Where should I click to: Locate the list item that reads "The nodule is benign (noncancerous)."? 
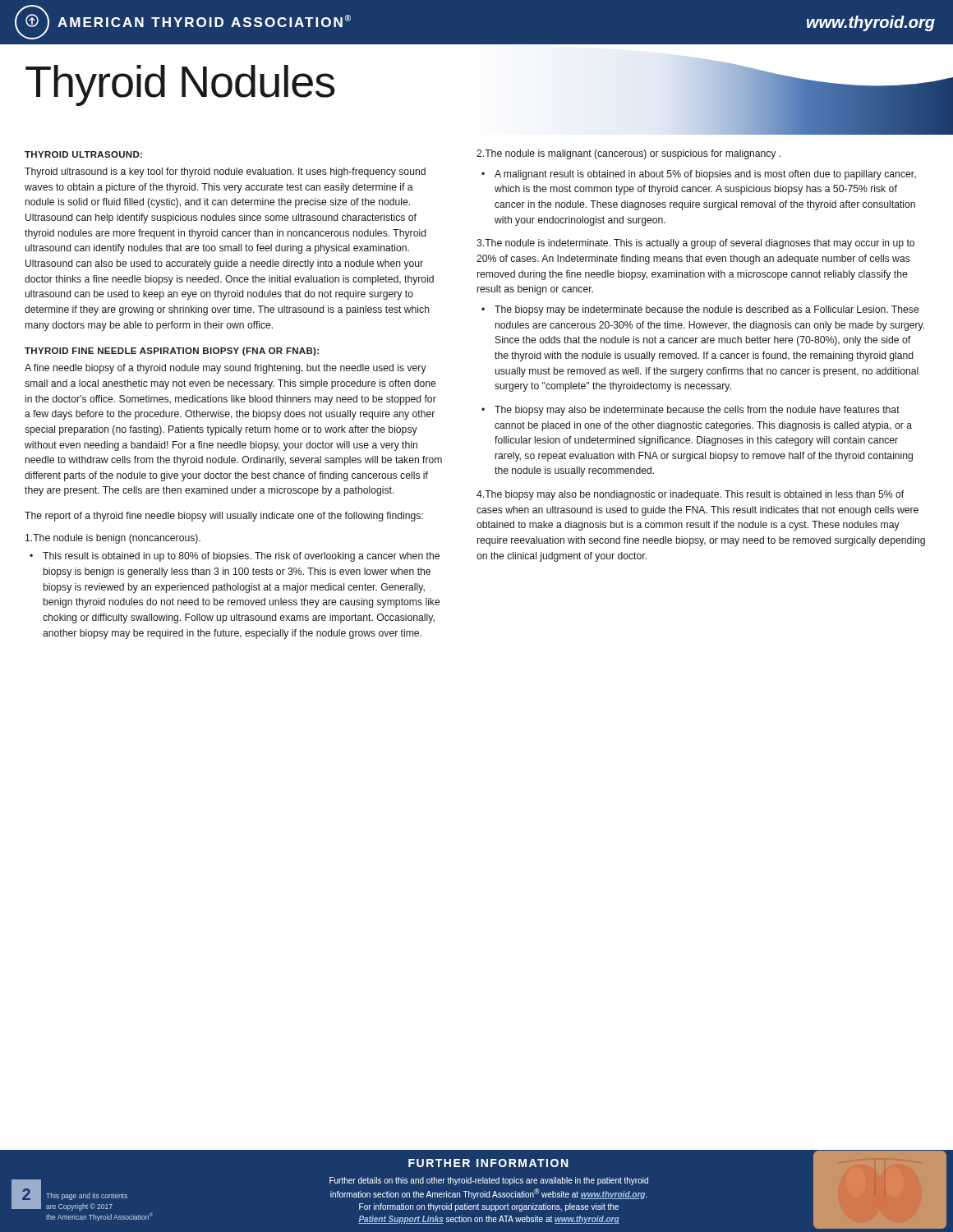pyautogui.click(x=113, y=538)
